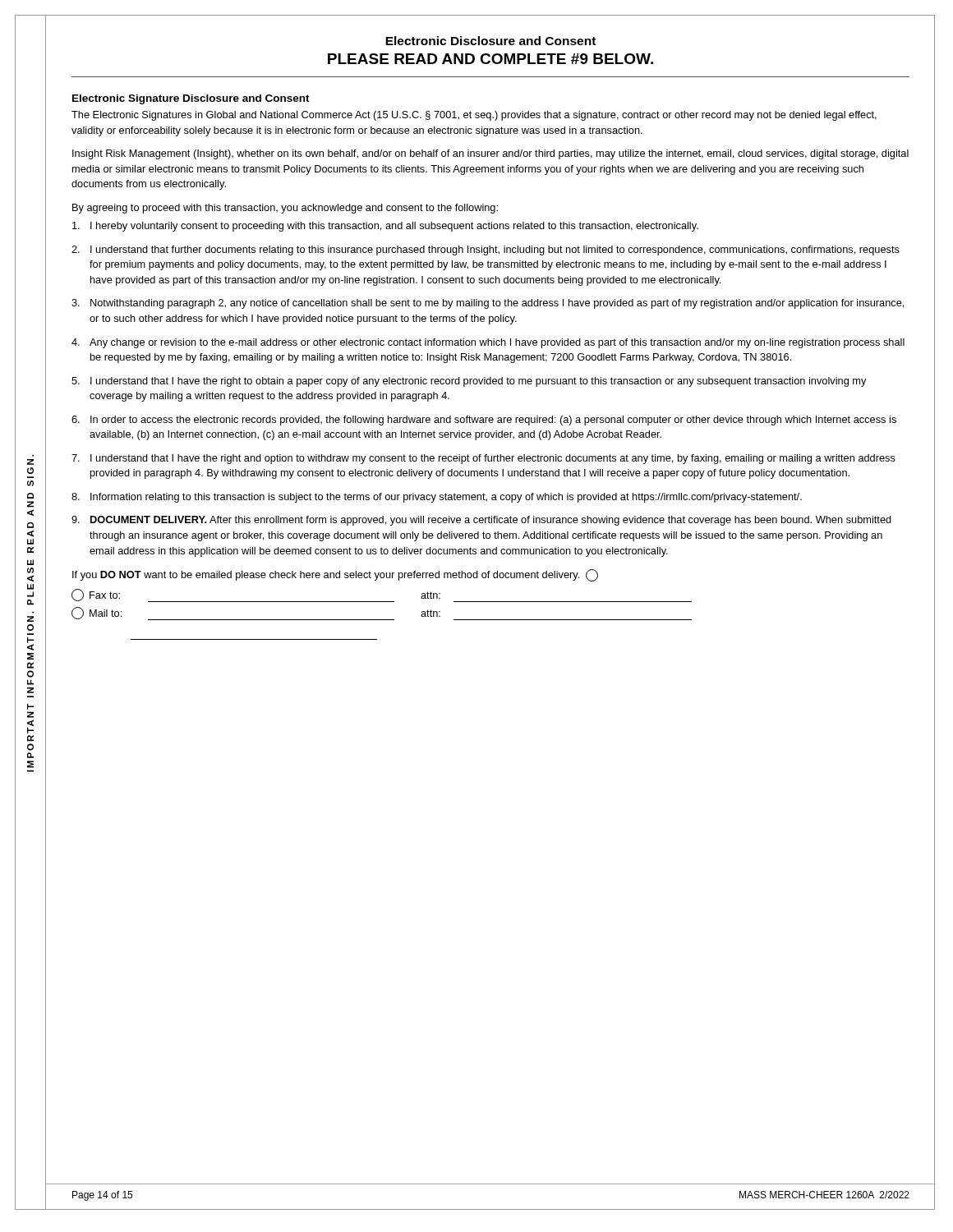The width and height of the screenshot is (953, 1232).
Task: Click on the passage starting "Electronic Signature Disclosure and Consent"
Action: (190, 98)
